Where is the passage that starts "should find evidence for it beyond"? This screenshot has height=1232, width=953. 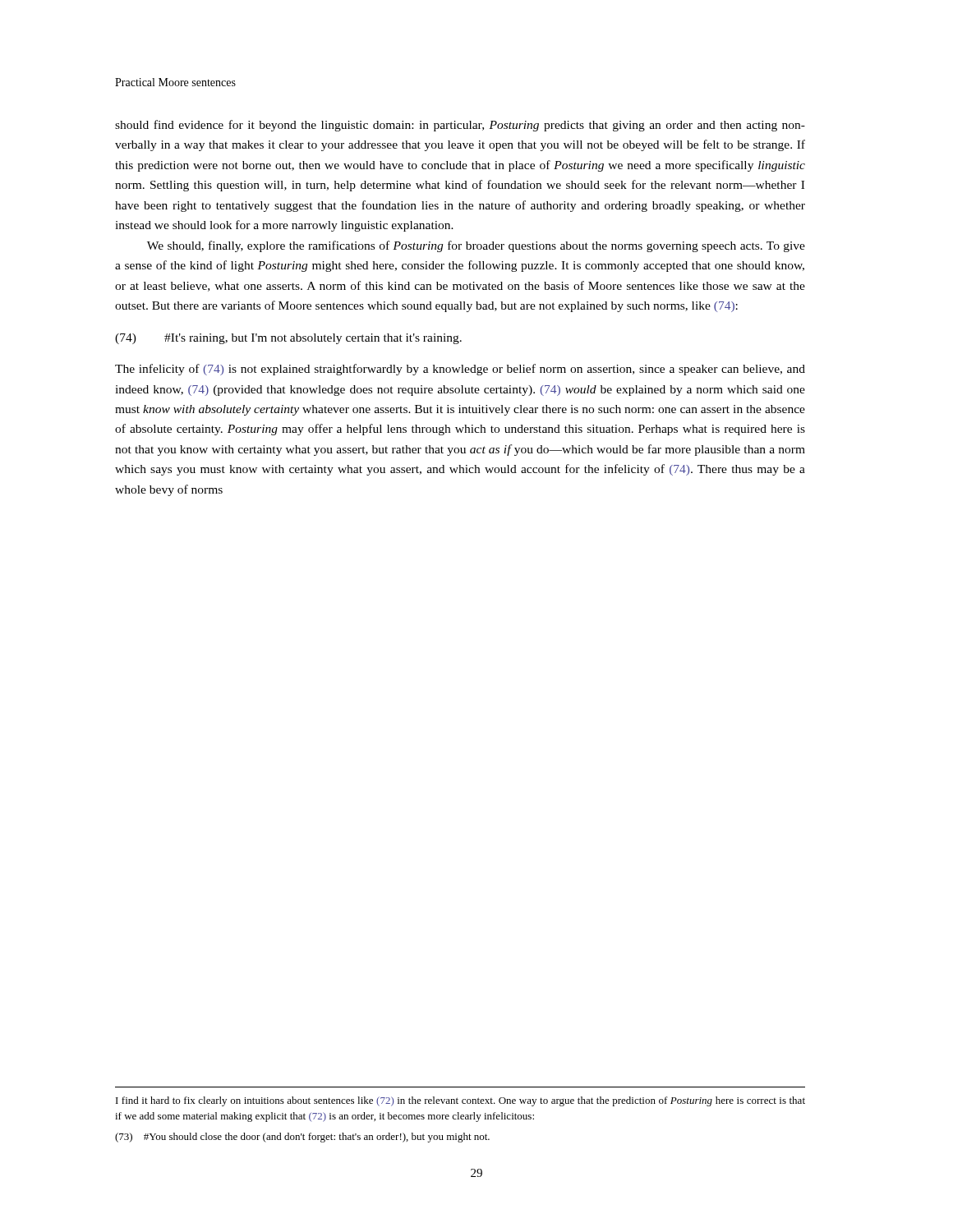pos(460,175)
